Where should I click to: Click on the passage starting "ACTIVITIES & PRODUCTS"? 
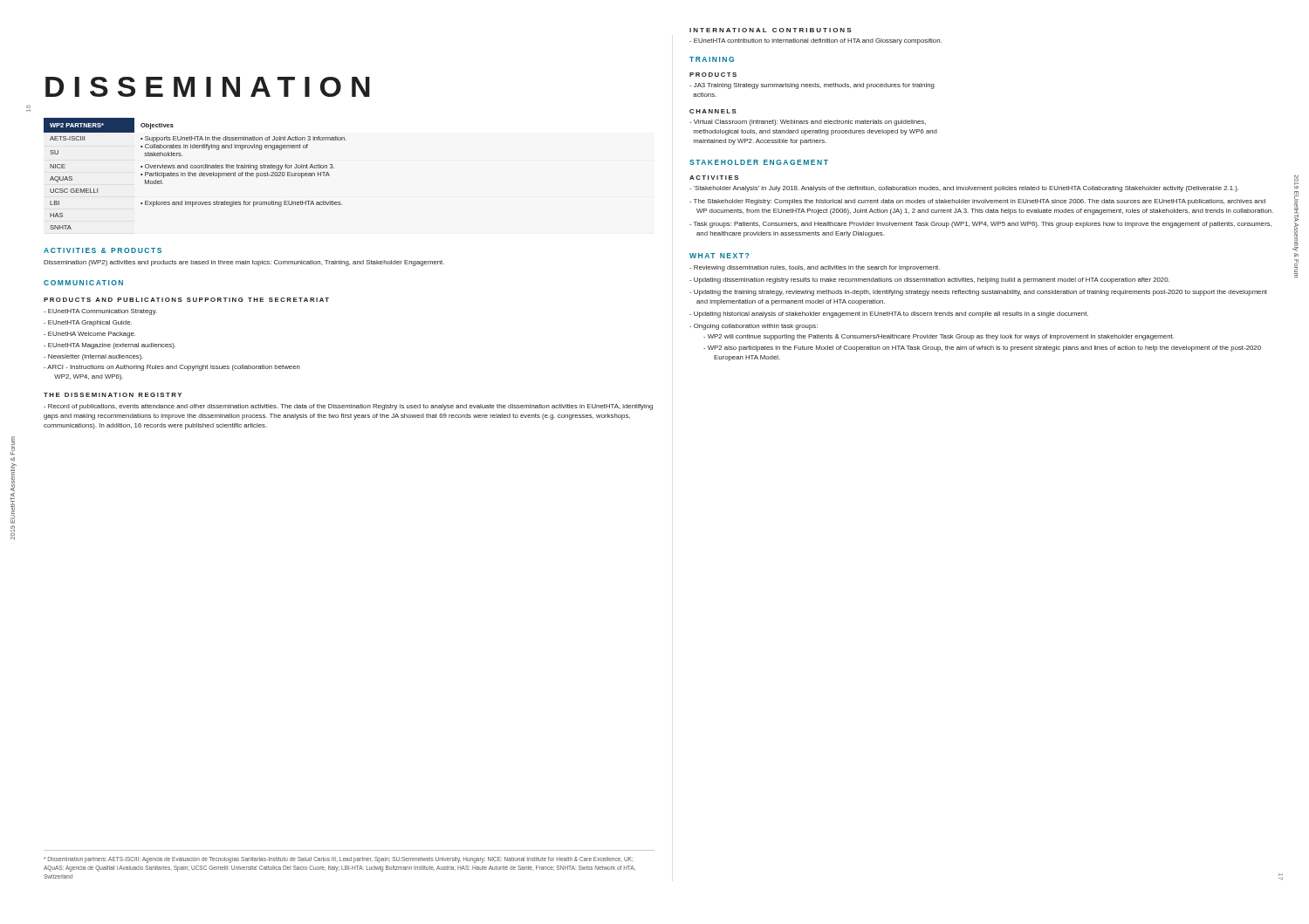(x=103, y=250)
